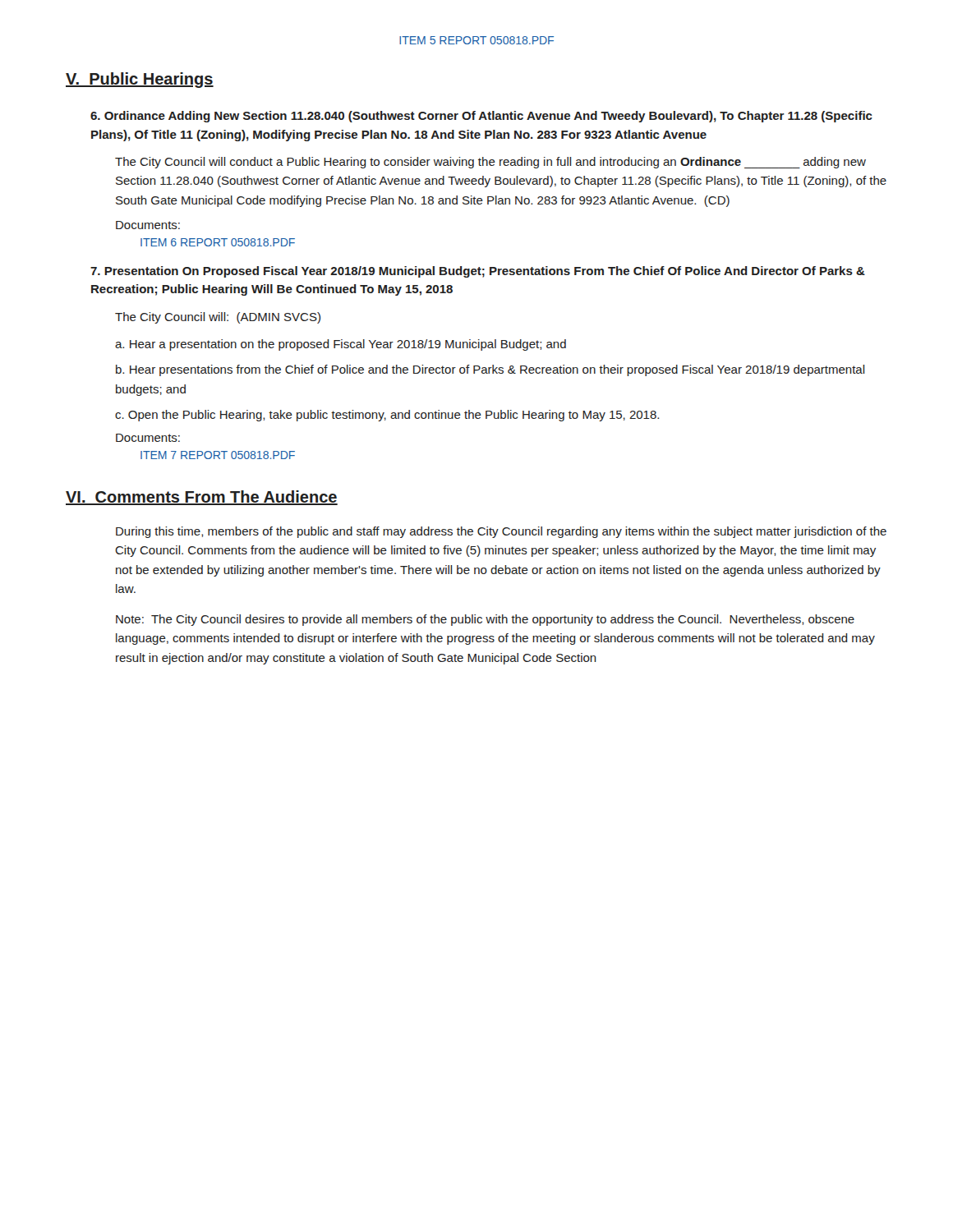Select the text block with the text "During this time, members of the"

click(501, 560)
